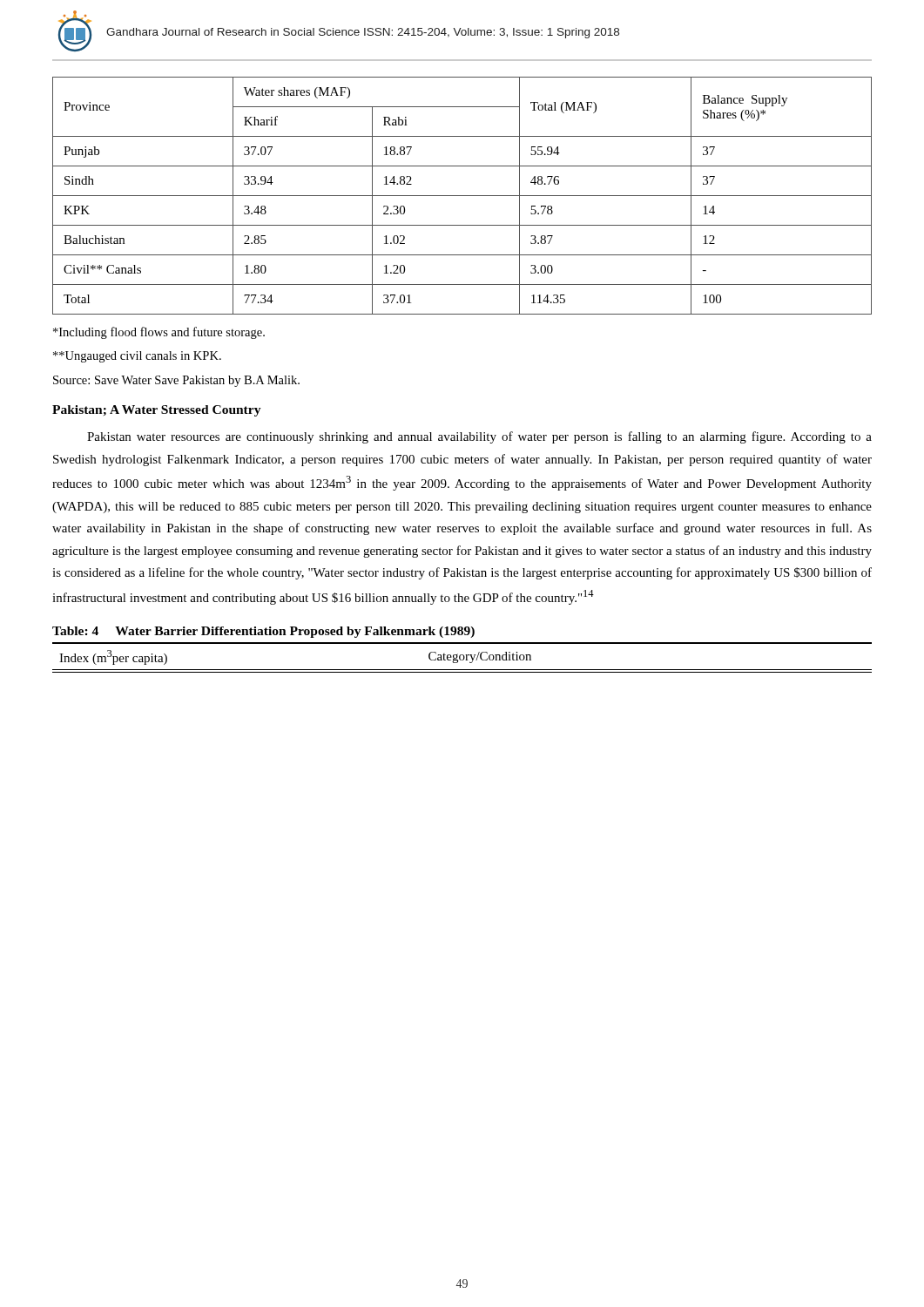Point to the block beginning "Pakistan water resources are continuously shrinking and annual"
This screenshot has height=1307, width=924.
[462, 517]
